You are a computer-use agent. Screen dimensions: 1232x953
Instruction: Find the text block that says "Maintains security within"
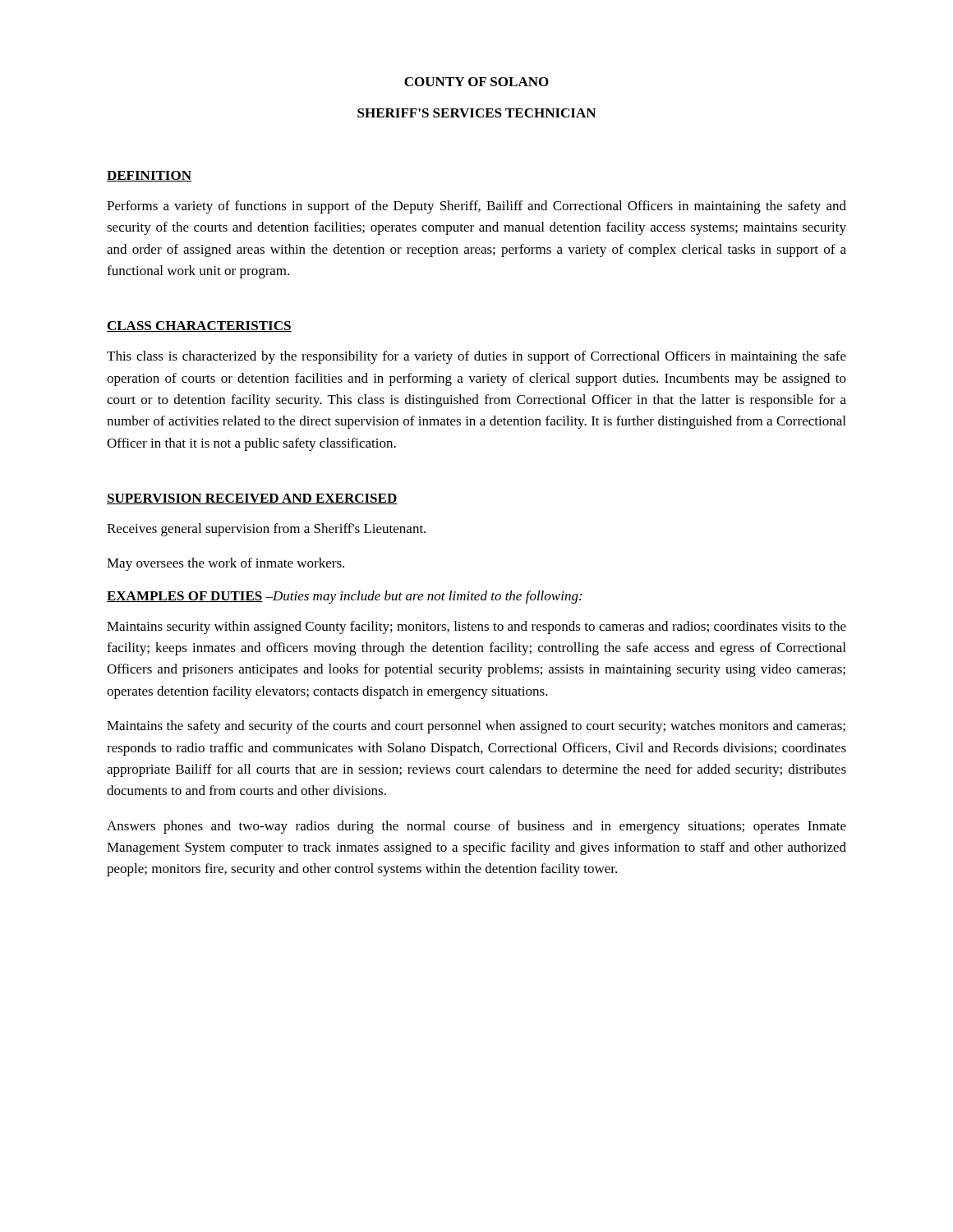click(476, 659)
